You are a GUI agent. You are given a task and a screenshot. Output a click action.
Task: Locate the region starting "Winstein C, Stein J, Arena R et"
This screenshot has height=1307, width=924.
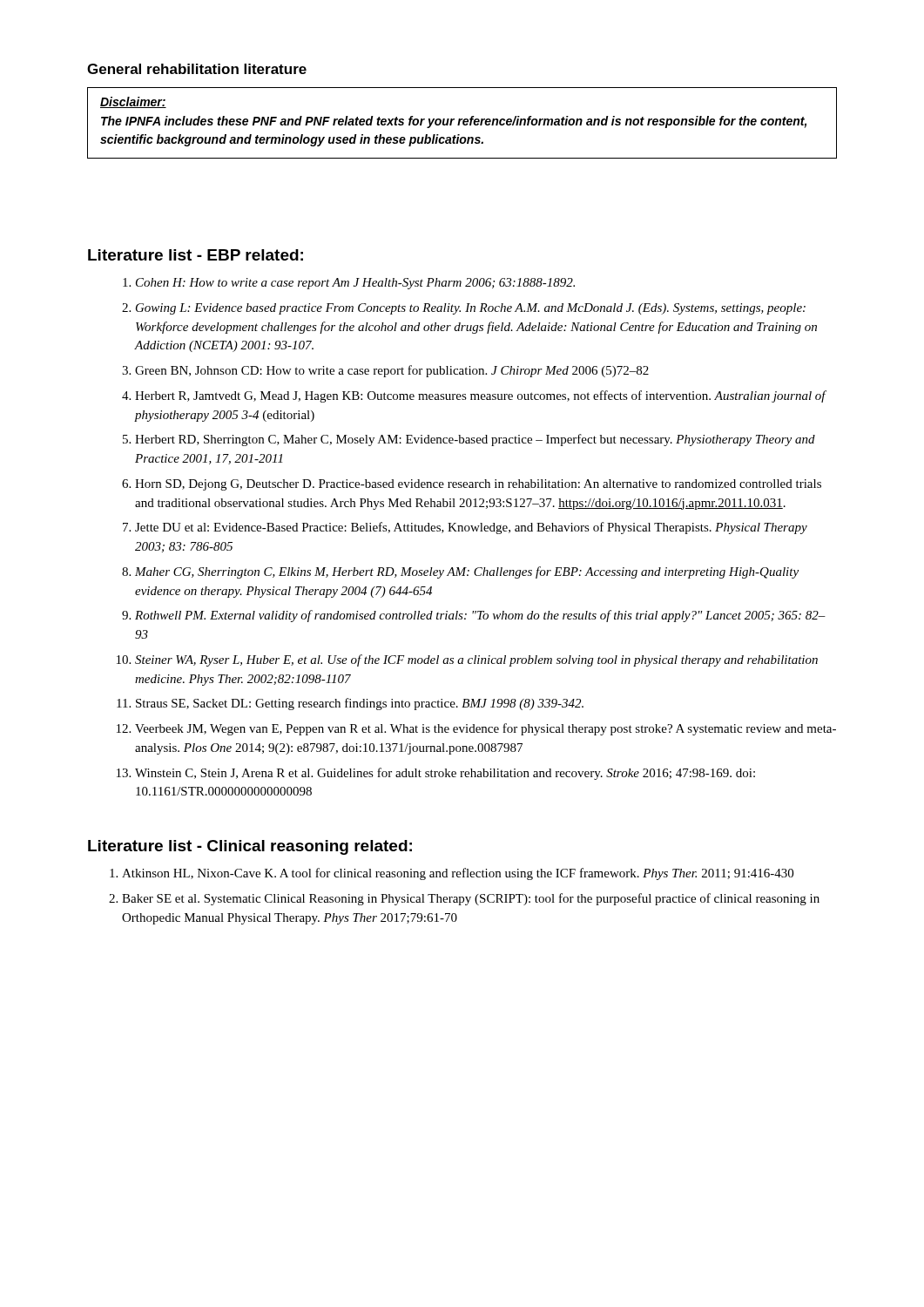tap(486, 783)
